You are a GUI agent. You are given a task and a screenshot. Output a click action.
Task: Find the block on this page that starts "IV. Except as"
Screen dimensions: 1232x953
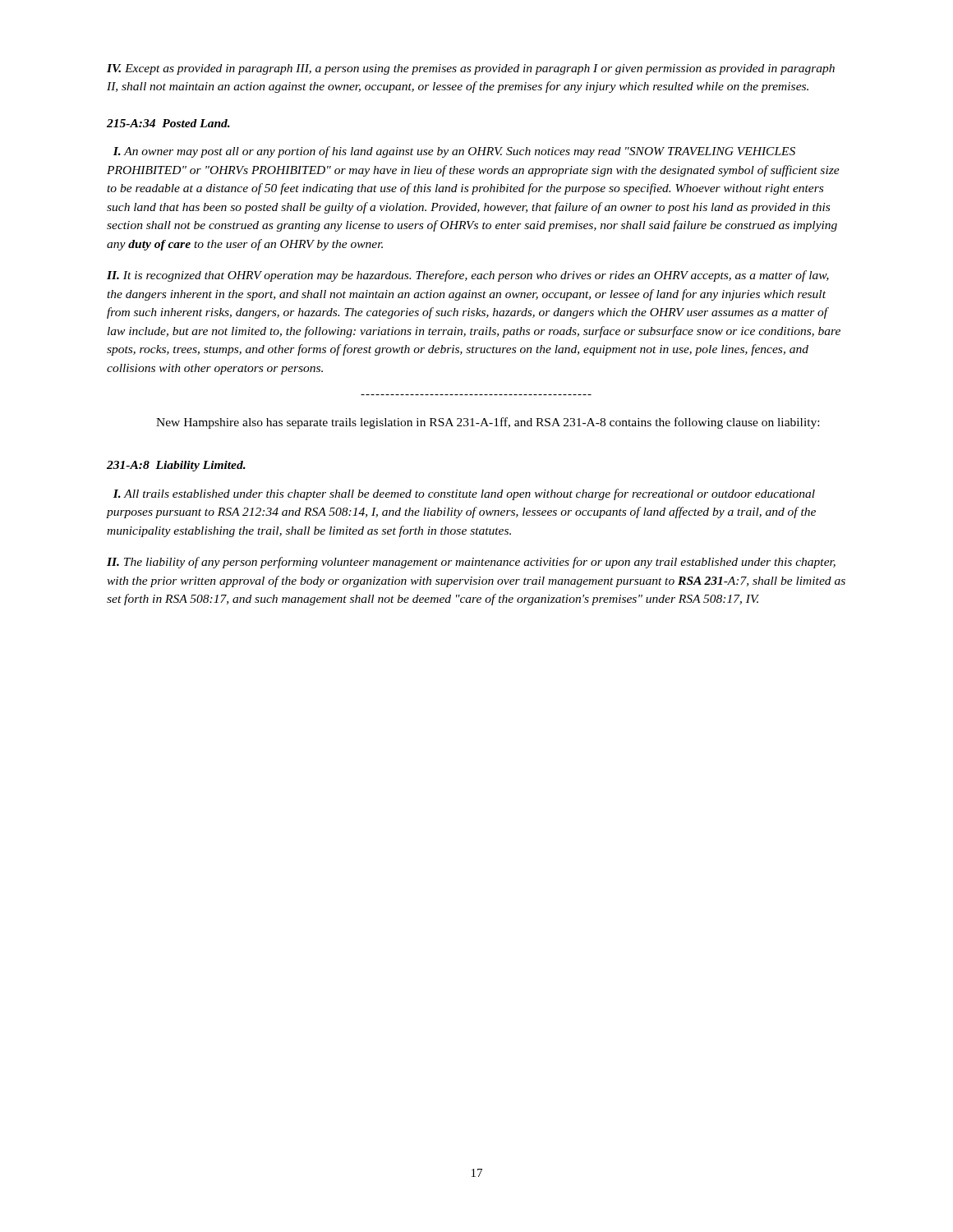pos(471,77)
